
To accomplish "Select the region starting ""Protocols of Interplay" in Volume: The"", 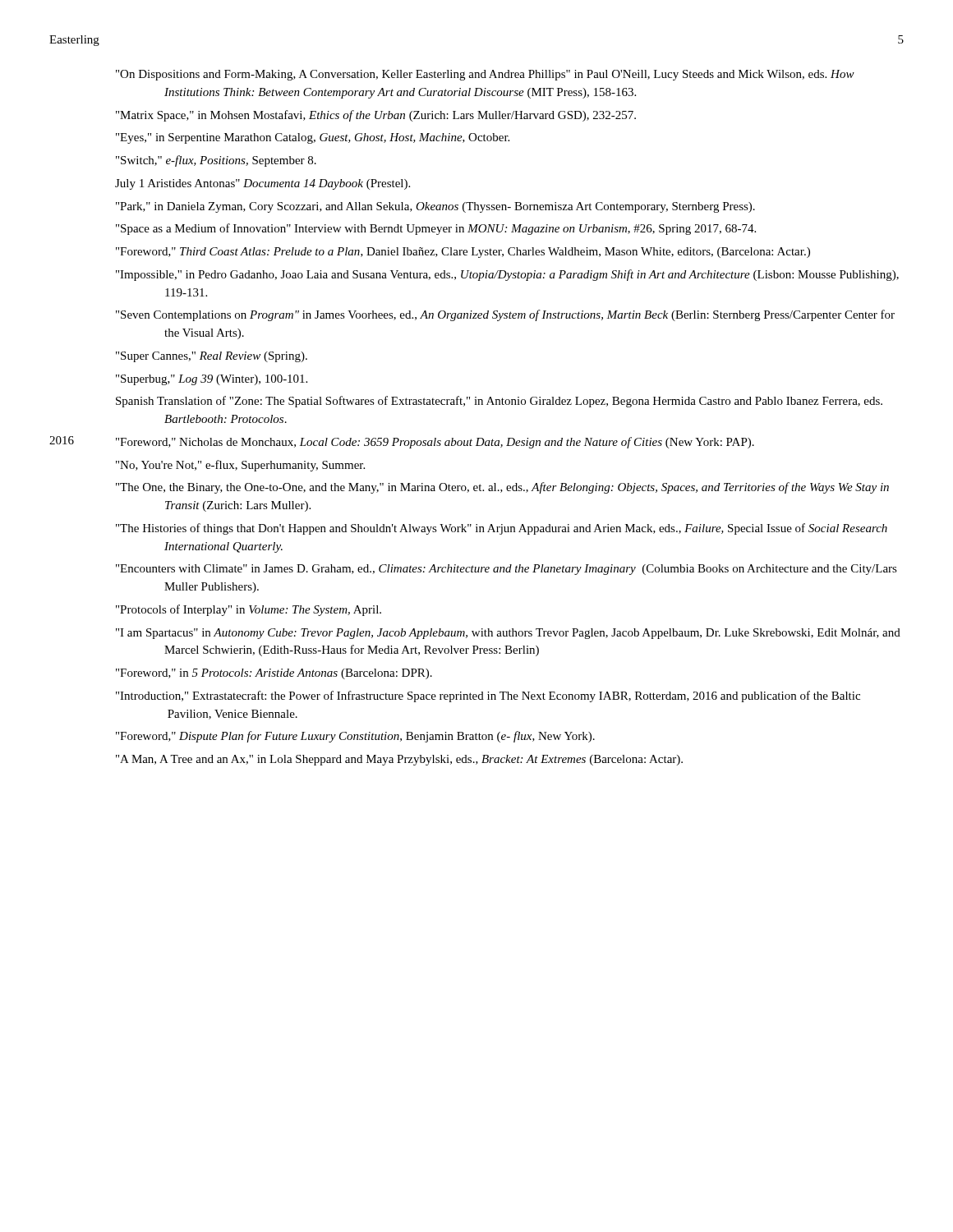I will click(249, 609).
